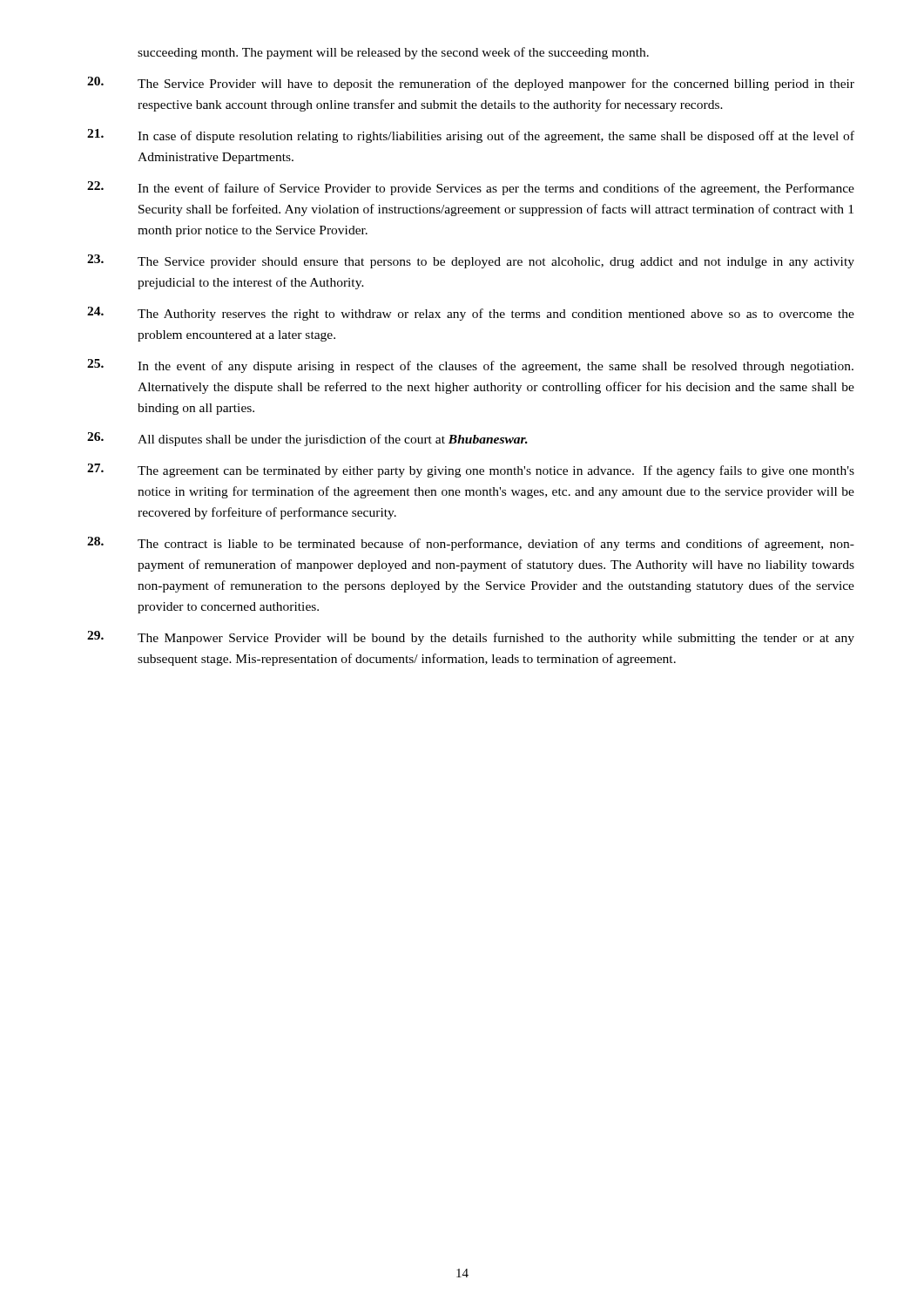The image size is (924, 1307).
Task: Locate the block of text that opens with "26. All disputes shall be under the"
Action: pos(471,439)
